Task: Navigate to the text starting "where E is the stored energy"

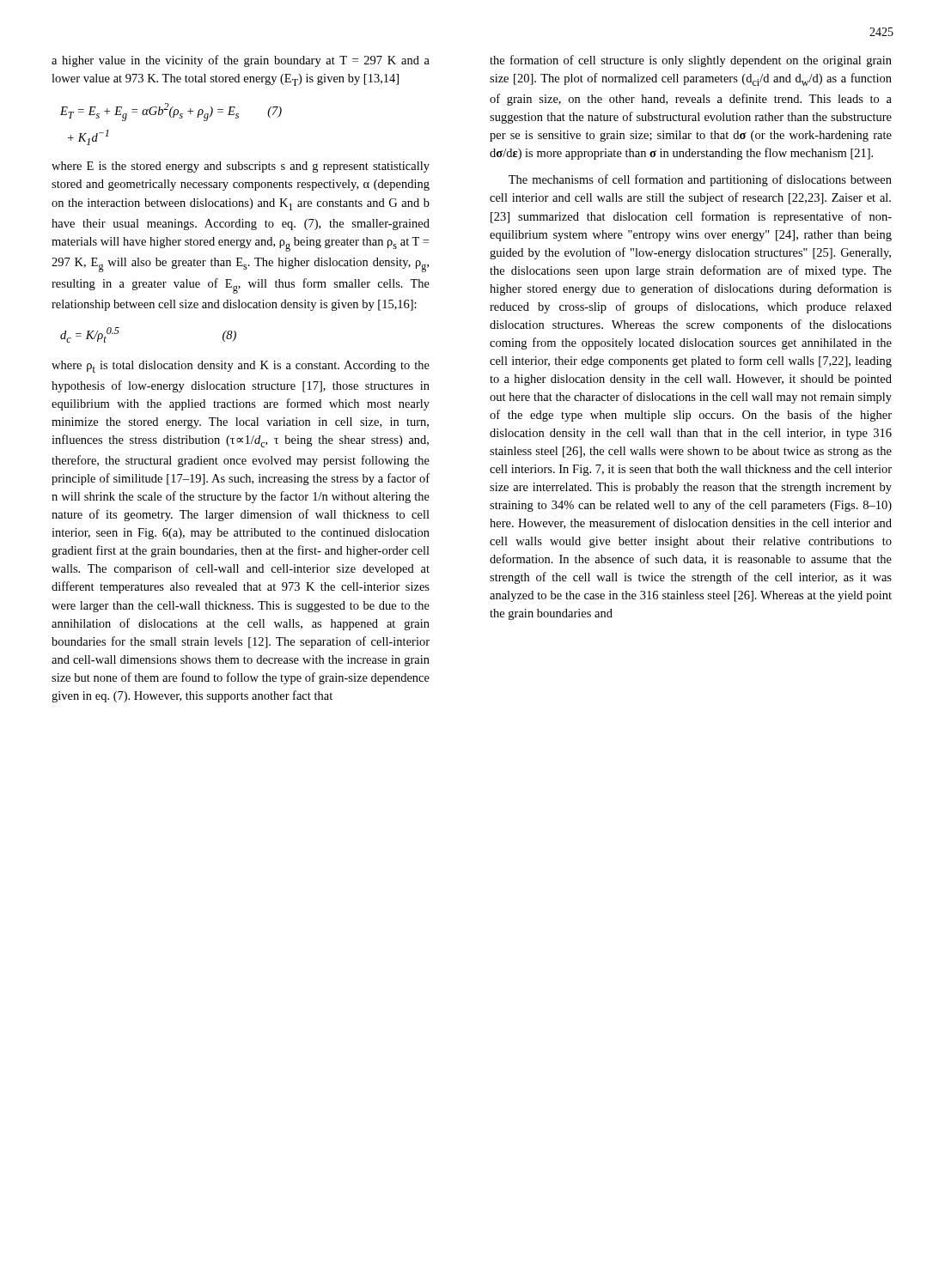Action: (x=241, y=236)
